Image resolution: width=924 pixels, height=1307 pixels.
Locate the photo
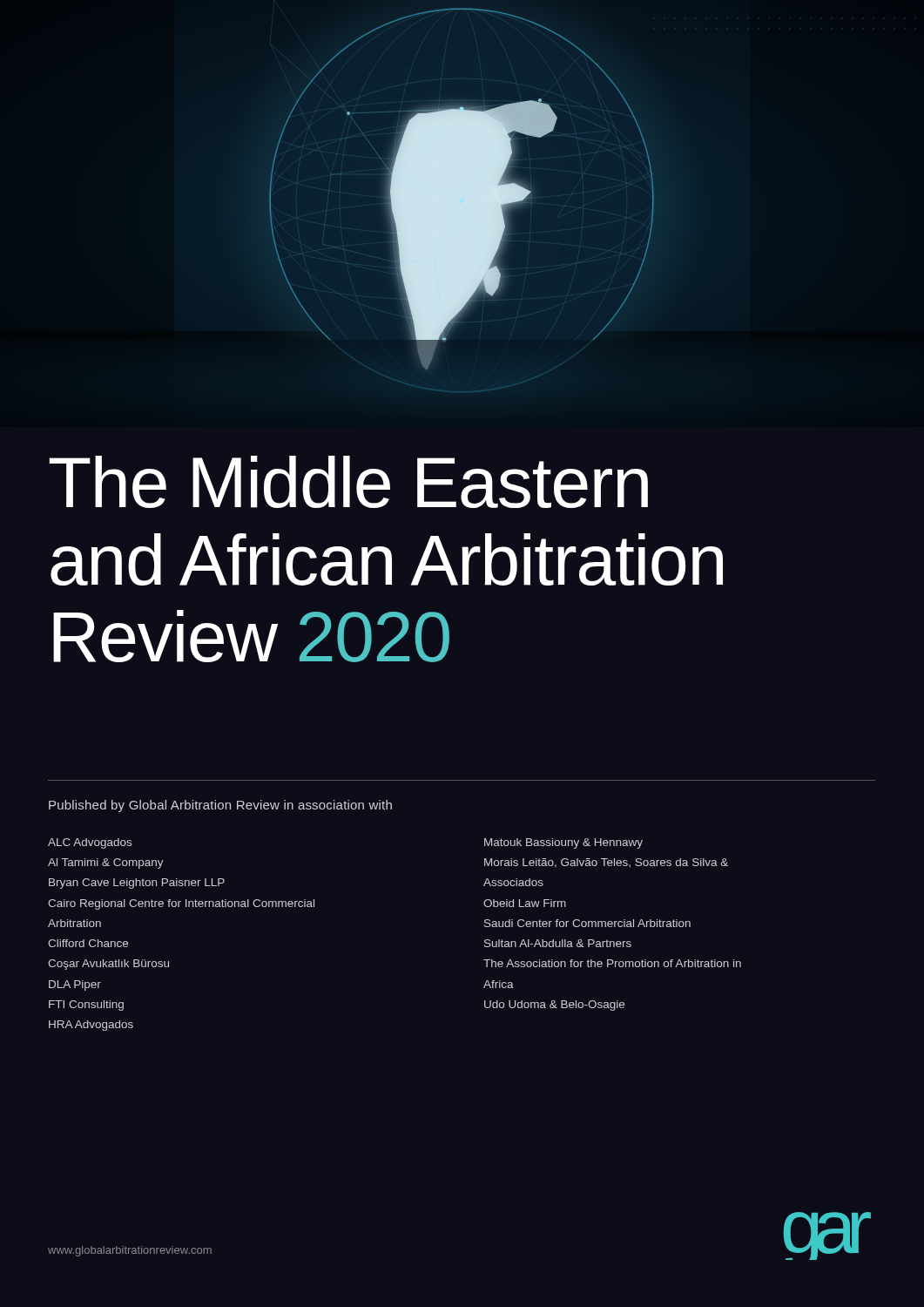(x=462, y=213)
